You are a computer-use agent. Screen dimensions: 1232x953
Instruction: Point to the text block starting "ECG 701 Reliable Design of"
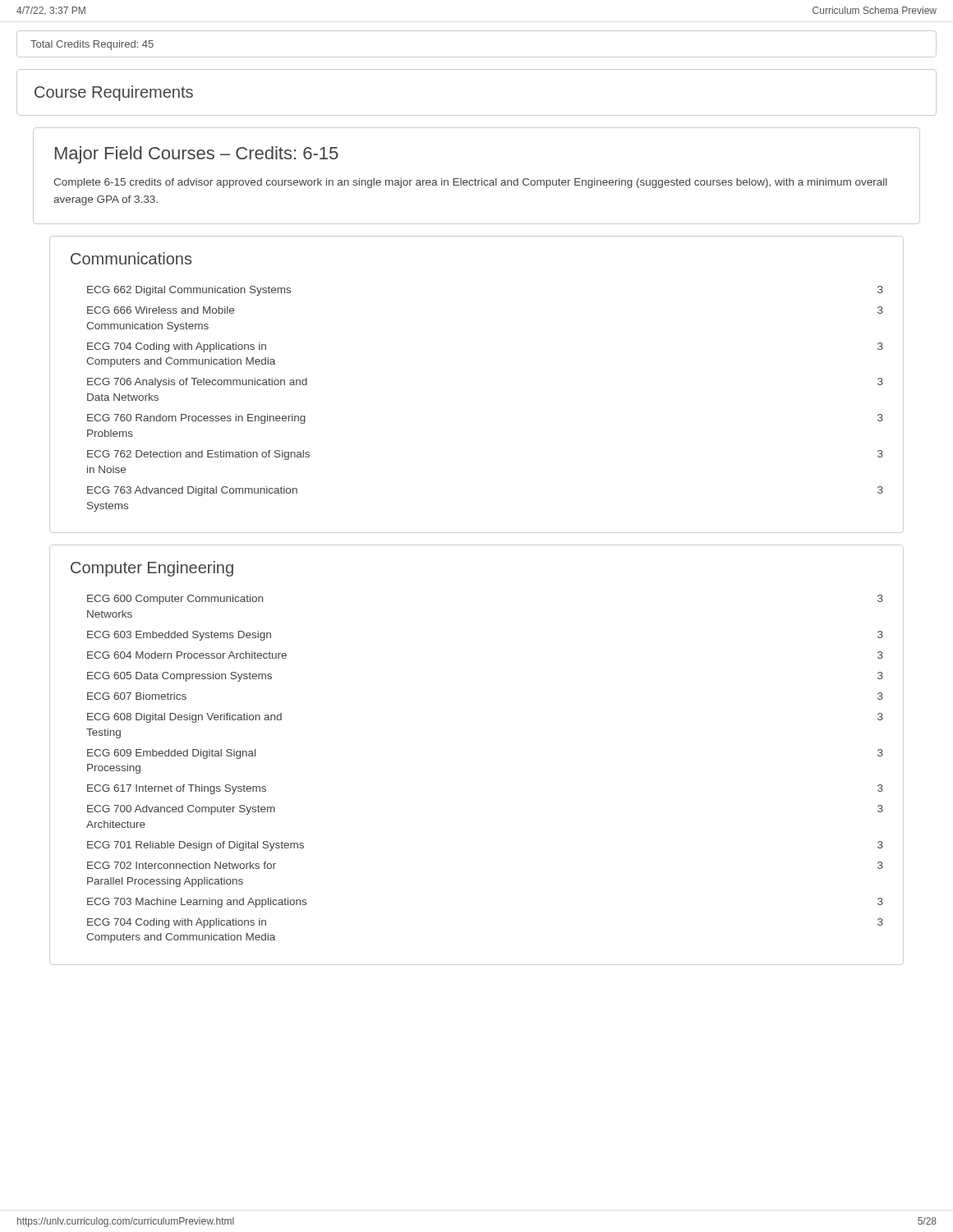[x=198, y=846]
